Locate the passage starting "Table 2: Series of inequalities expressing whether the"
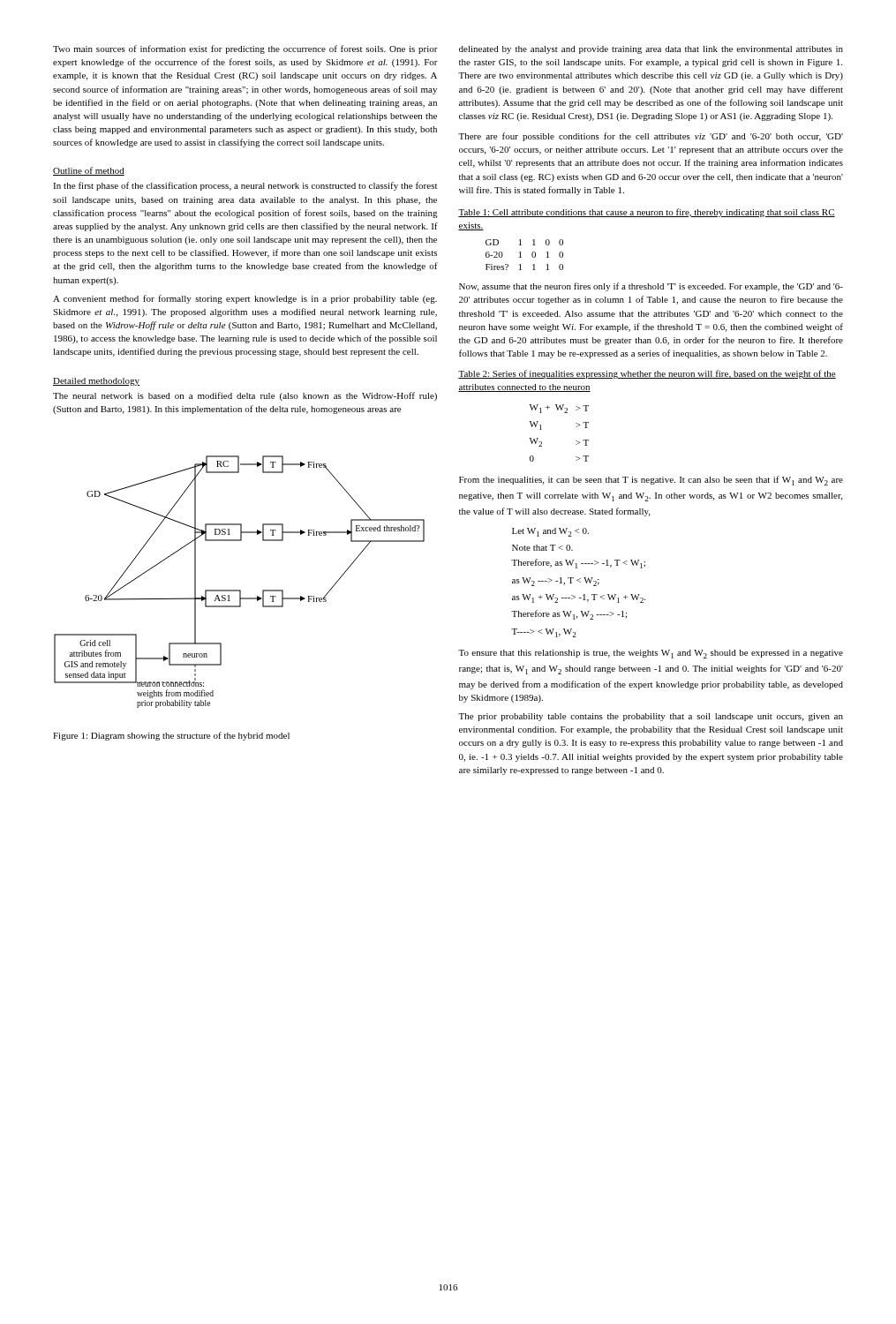The width and height of the screenshot is (896, 1324). [647, 380]
